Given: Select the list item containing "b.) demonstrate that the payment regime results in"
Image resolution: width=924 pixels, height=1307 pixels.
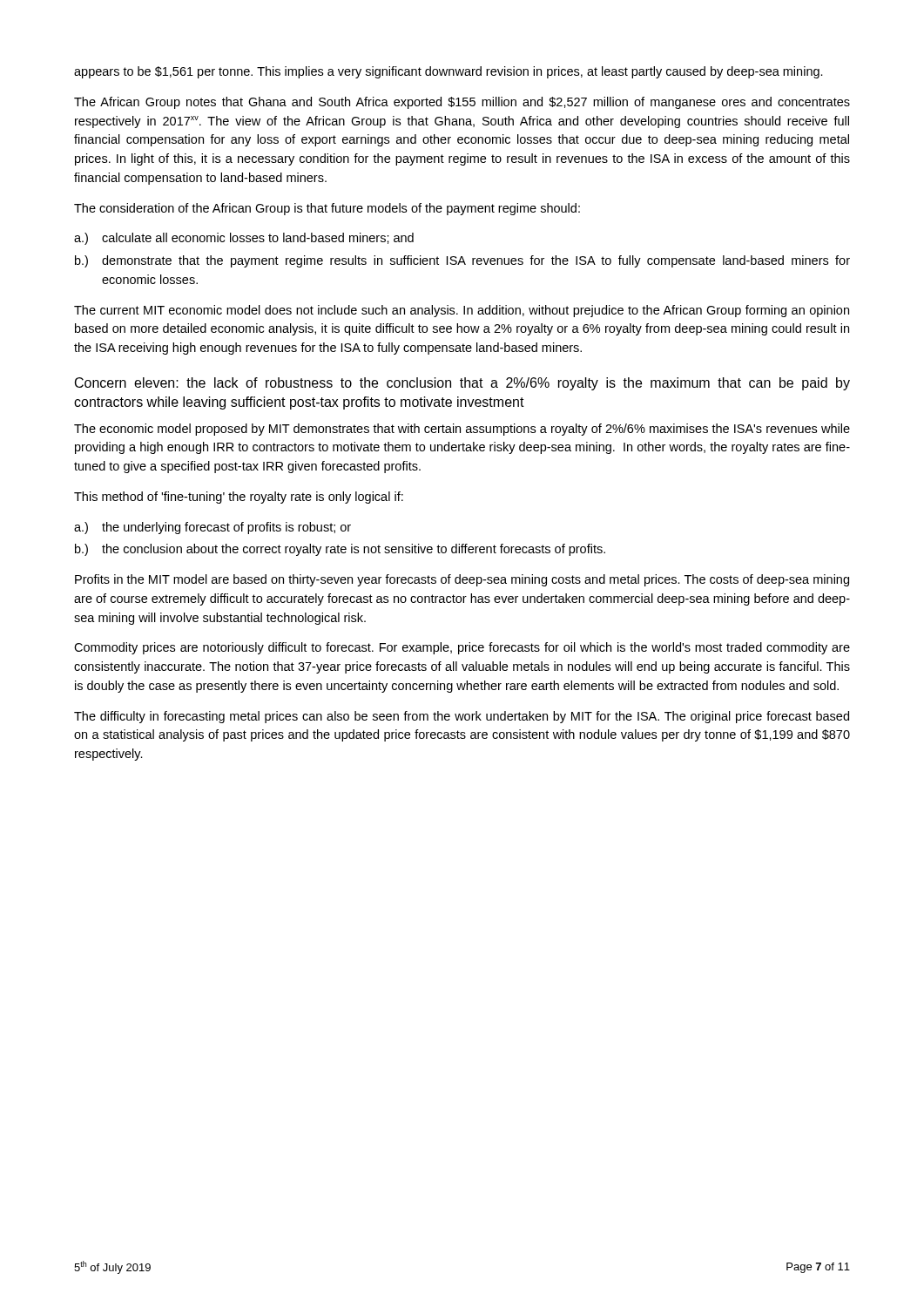Looking at the screenshot, I should [462, 271].
